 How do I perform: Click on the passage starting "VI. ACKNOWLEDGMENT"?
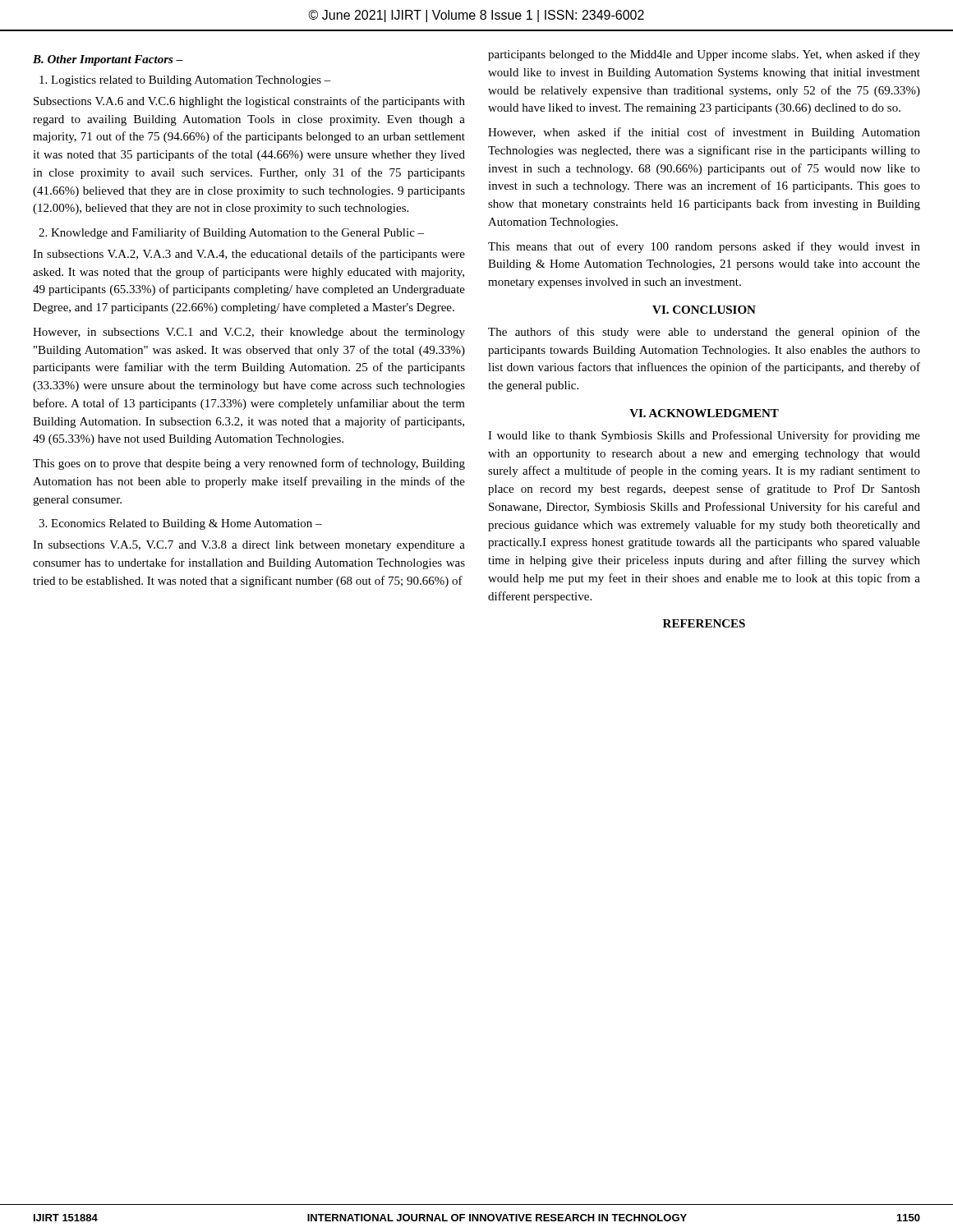tap(704, 413)
